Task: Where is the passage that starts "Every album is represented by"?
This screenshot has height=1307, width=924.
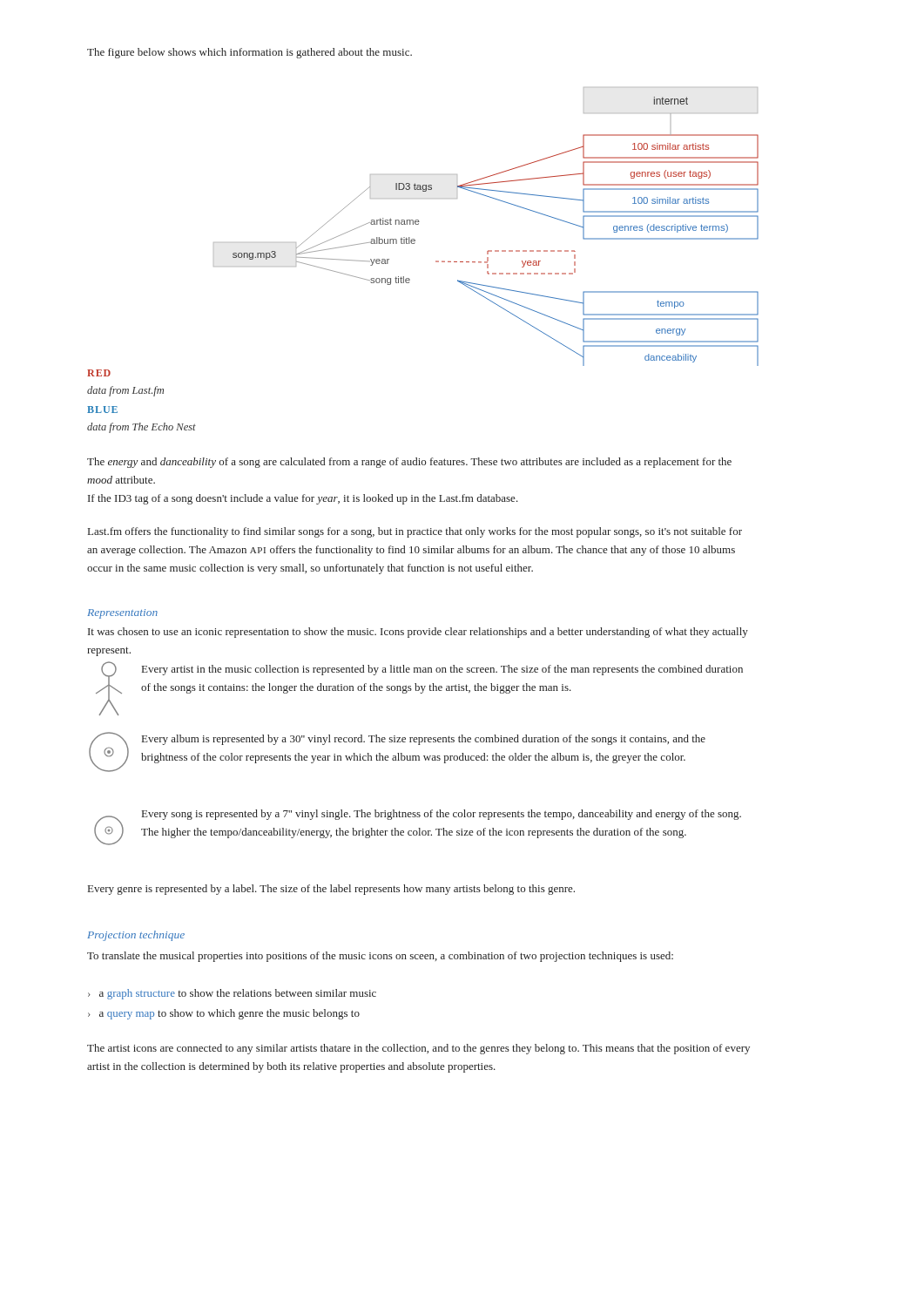Action: pyautogui.click(x=423, y=748)
